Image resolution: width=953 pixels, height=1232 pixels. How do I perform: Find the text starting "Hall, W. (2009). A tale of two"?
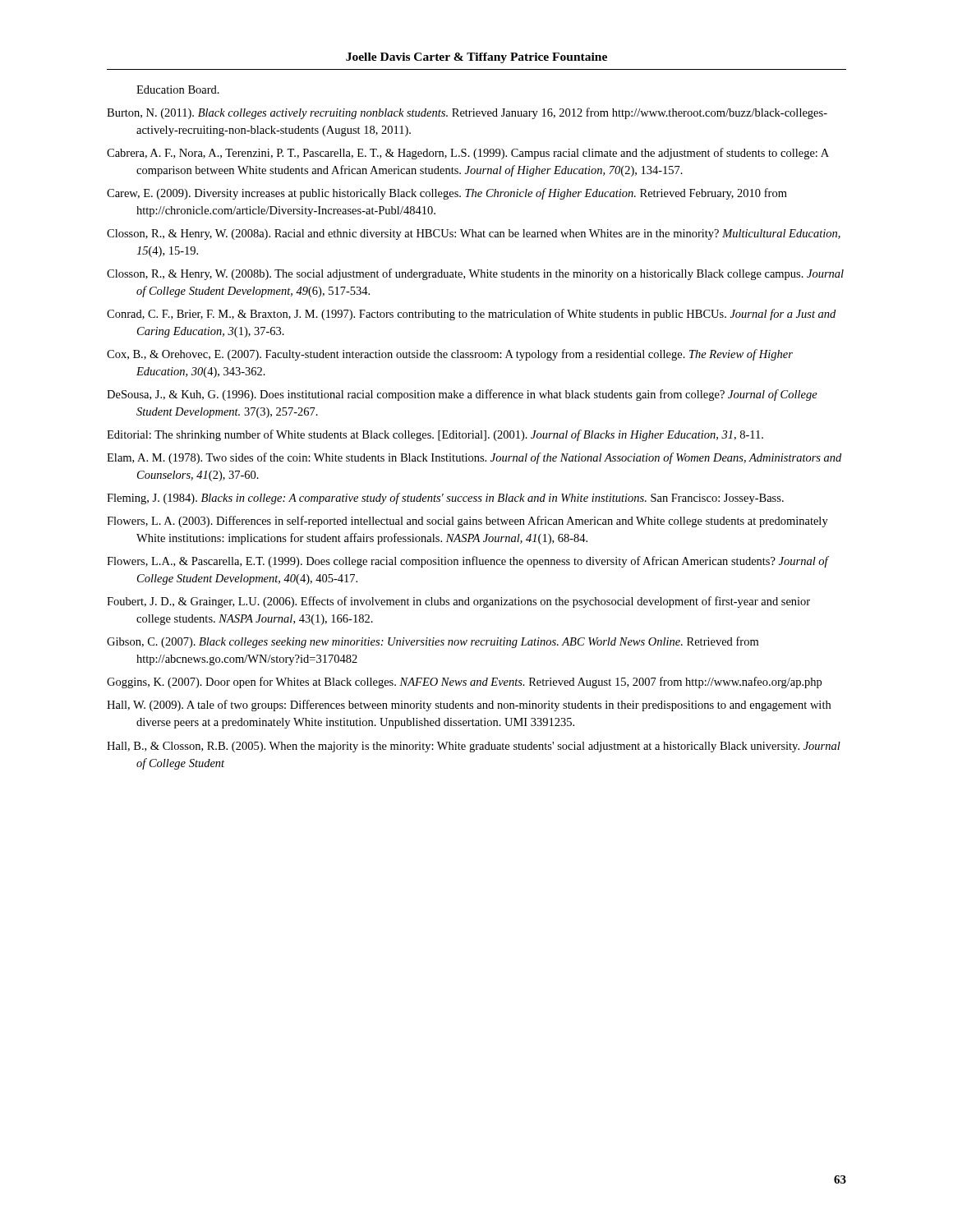469,714
